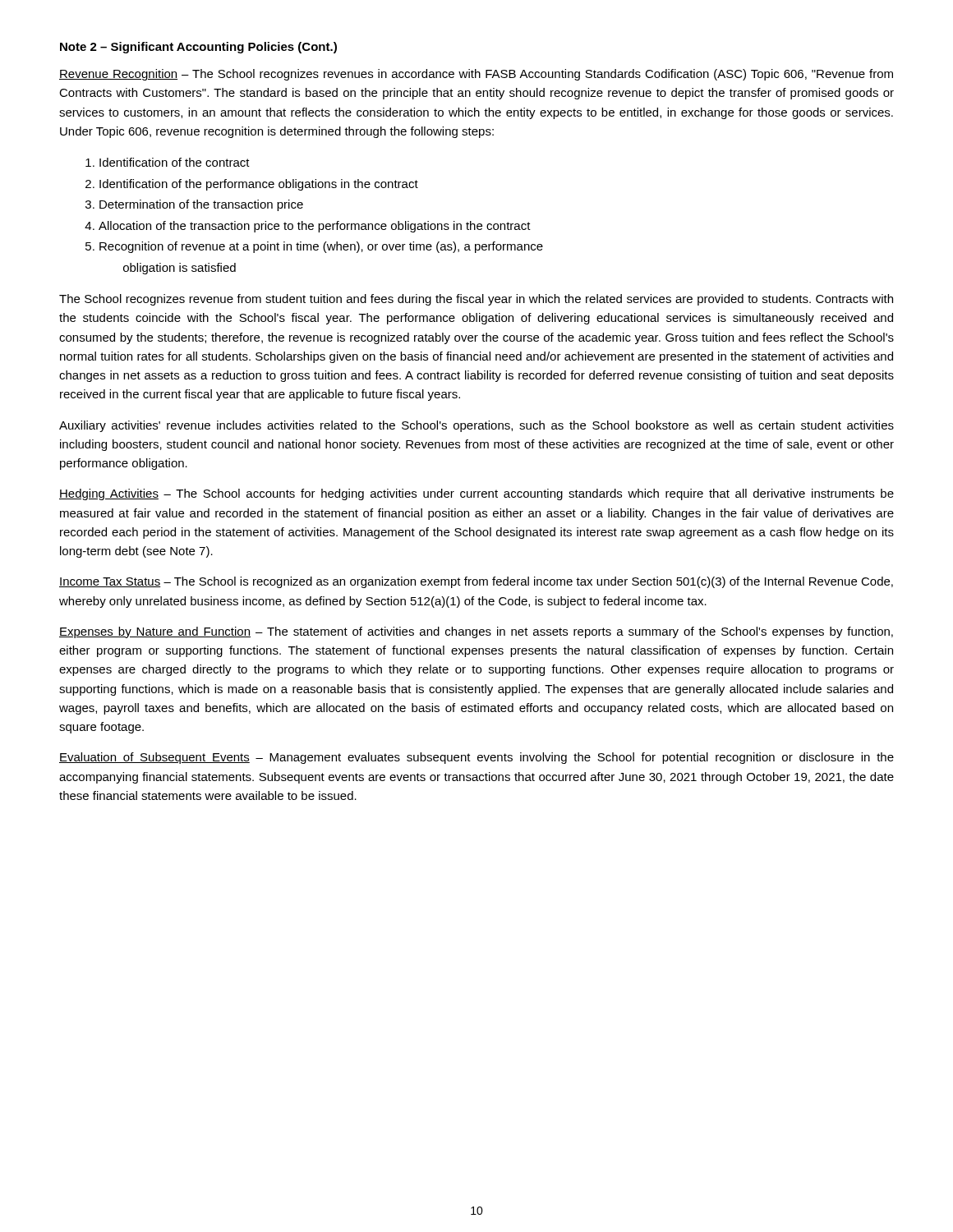
Task: Where is the passage that starts "The School recognizes revenue from student"?
Action: point(476,346)
